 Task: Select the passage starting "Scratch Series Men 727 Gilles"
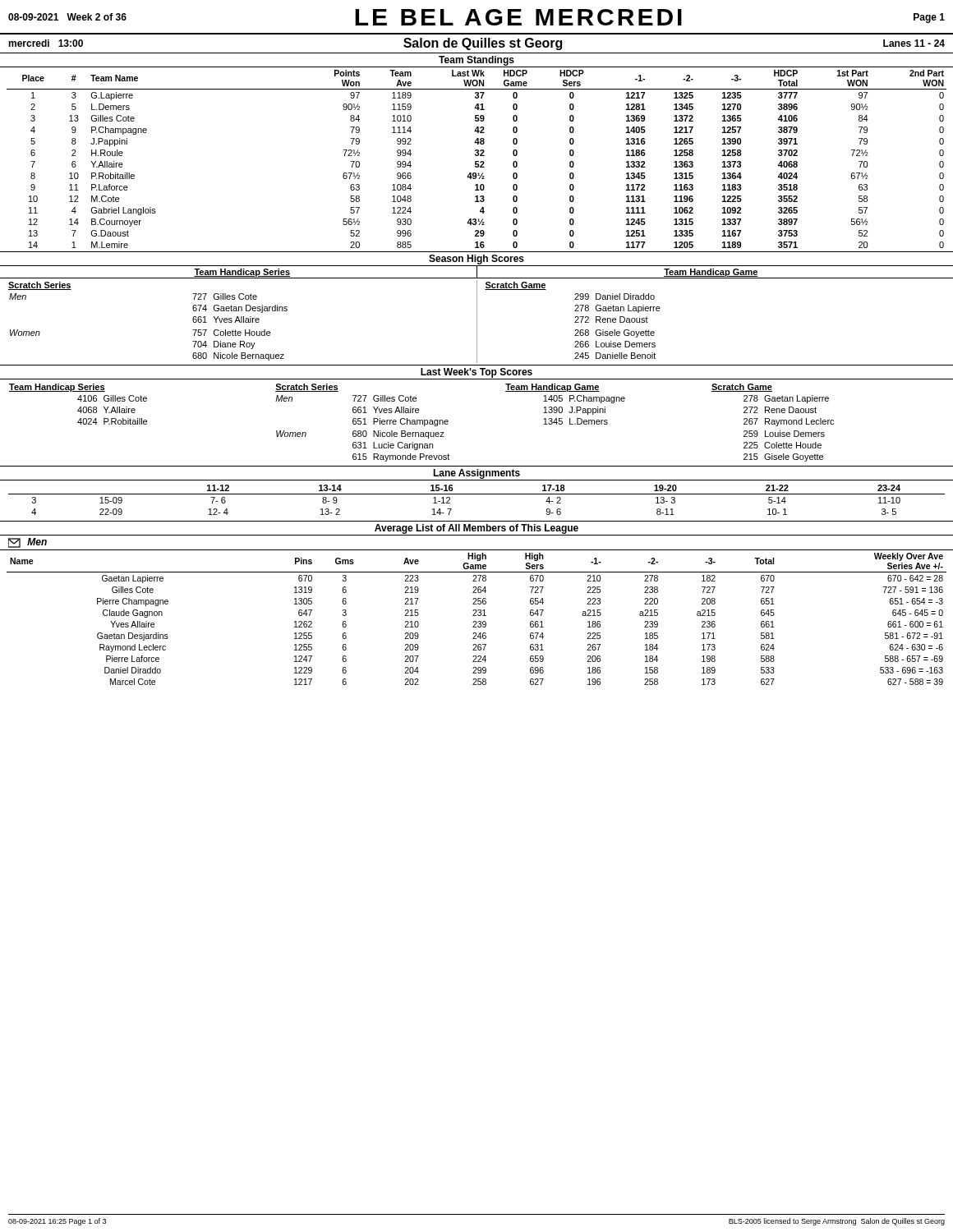point(238,321)
